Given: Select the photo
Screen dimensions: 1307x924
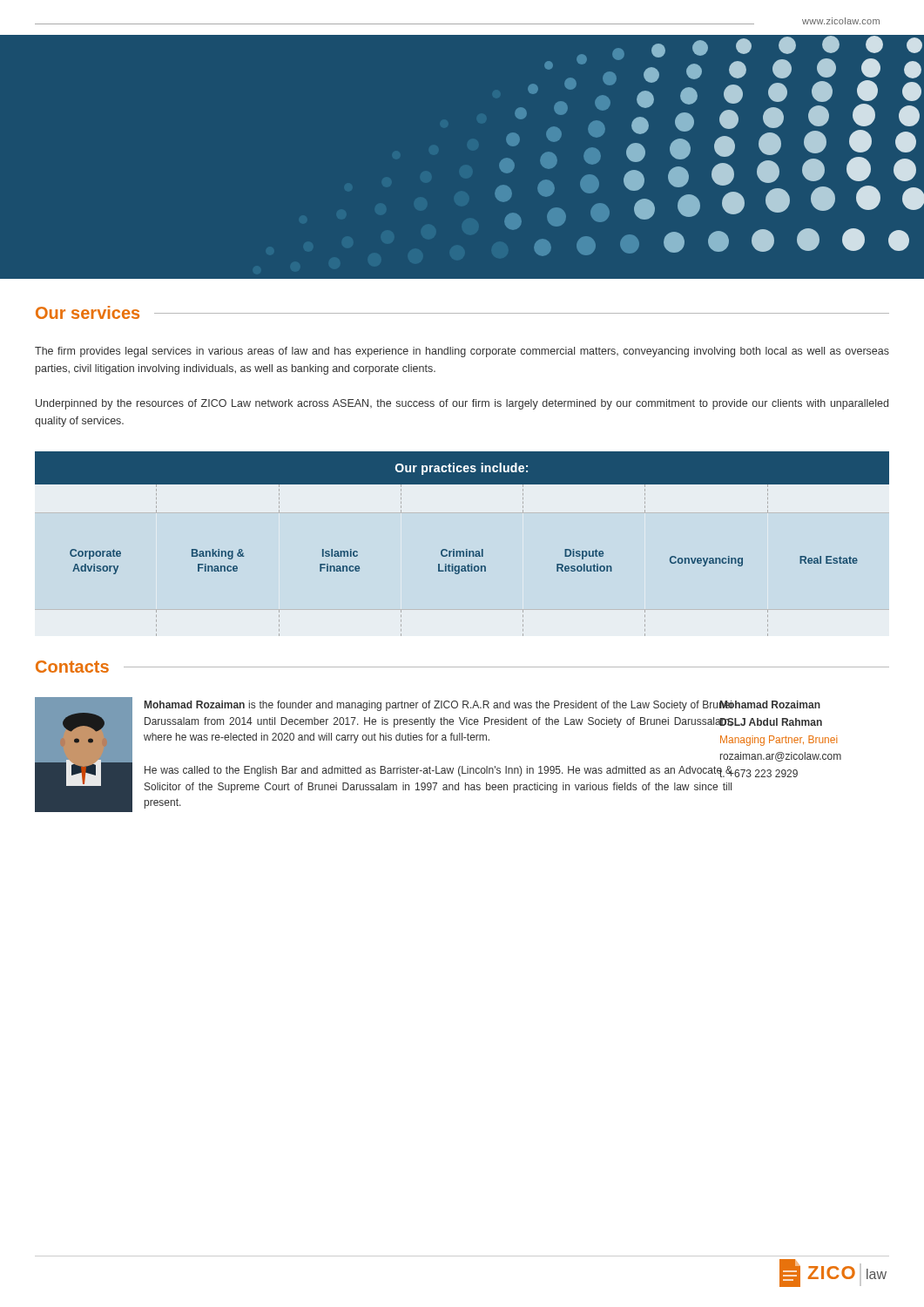Looking at the screenshot, I should point(84,755).
